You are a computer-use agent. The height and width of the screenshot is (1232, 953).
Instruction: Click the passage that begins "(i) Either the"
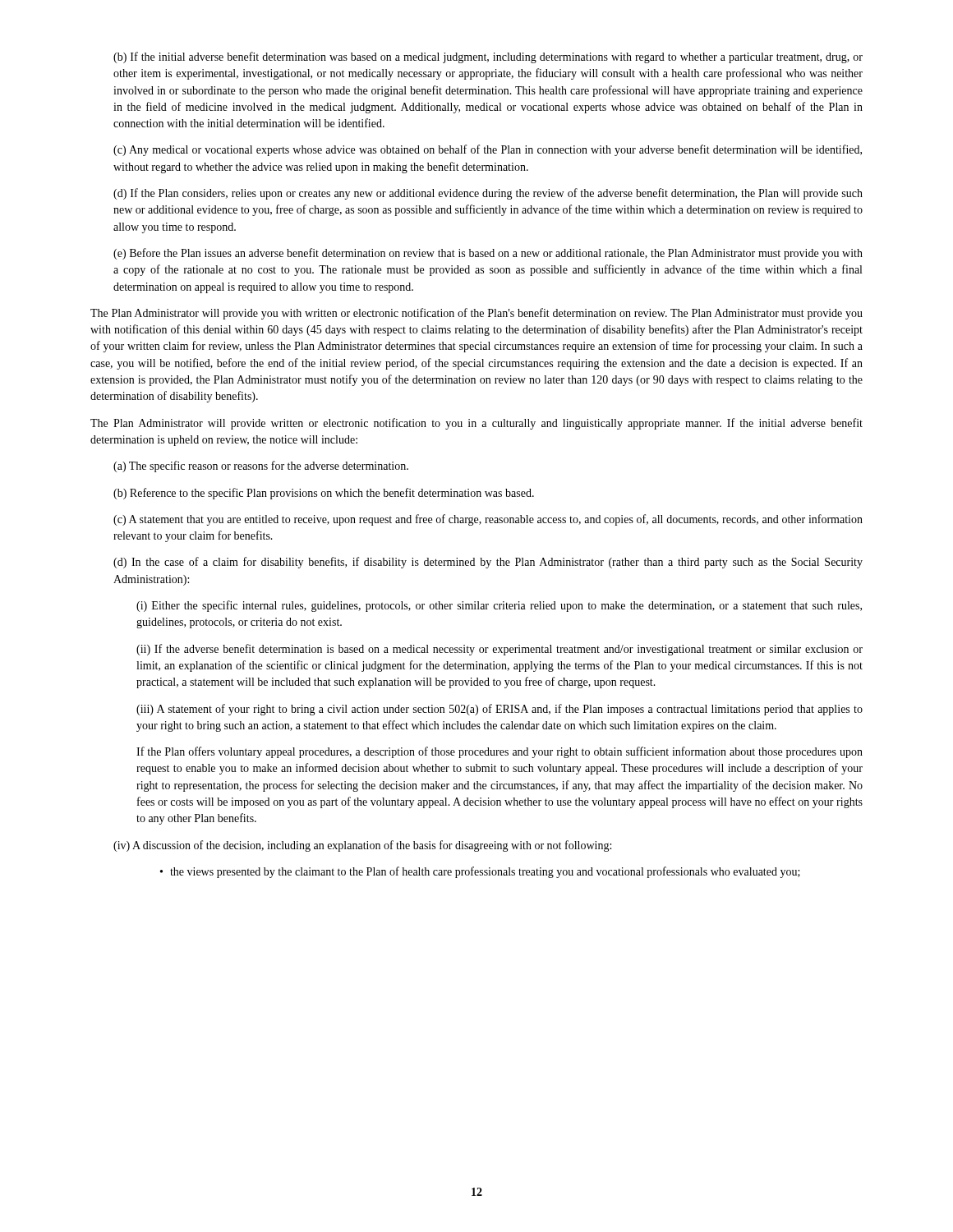500,614
